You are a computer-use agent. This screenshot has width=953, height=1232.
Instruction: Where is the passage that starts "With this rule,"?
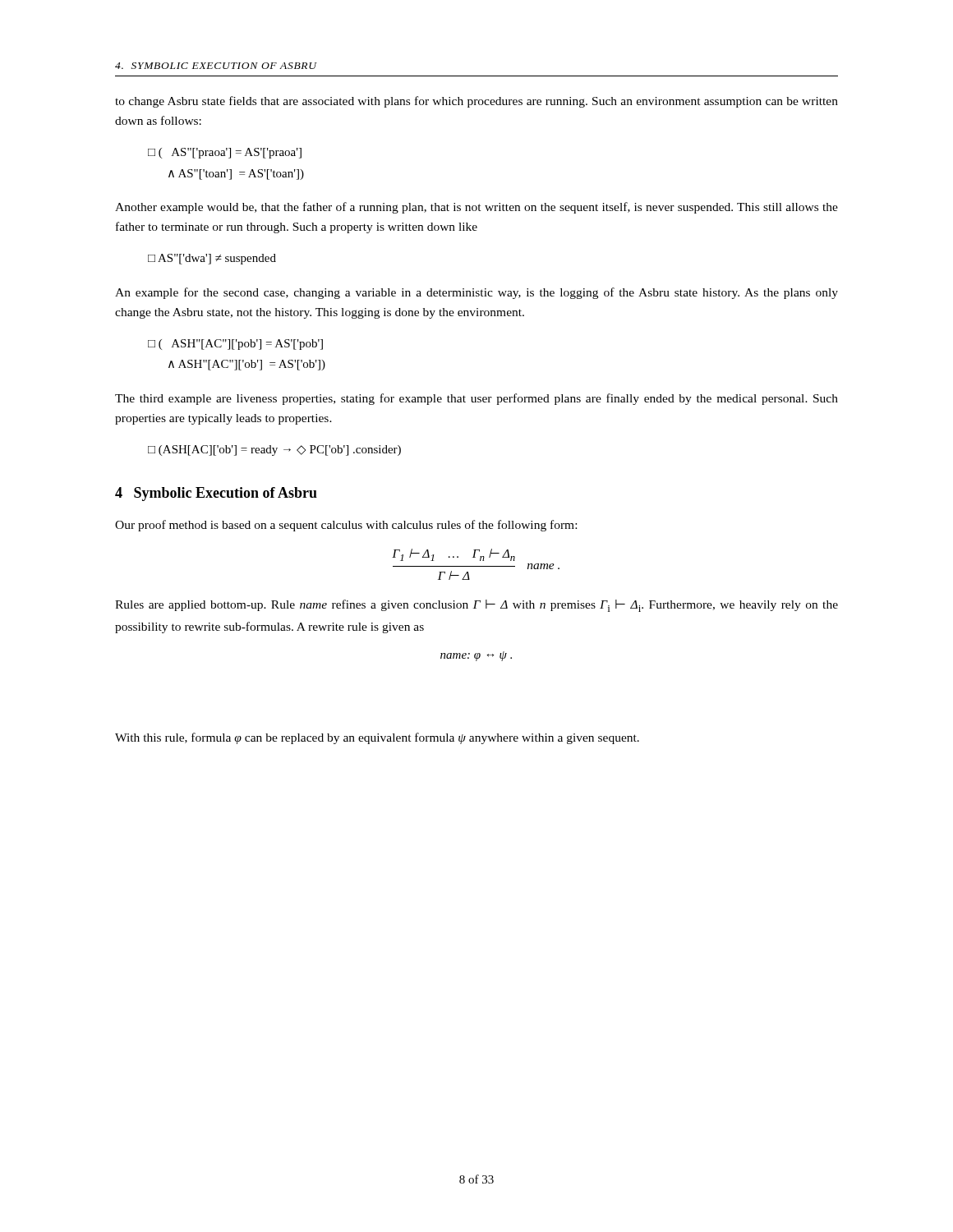pos(476,738)
